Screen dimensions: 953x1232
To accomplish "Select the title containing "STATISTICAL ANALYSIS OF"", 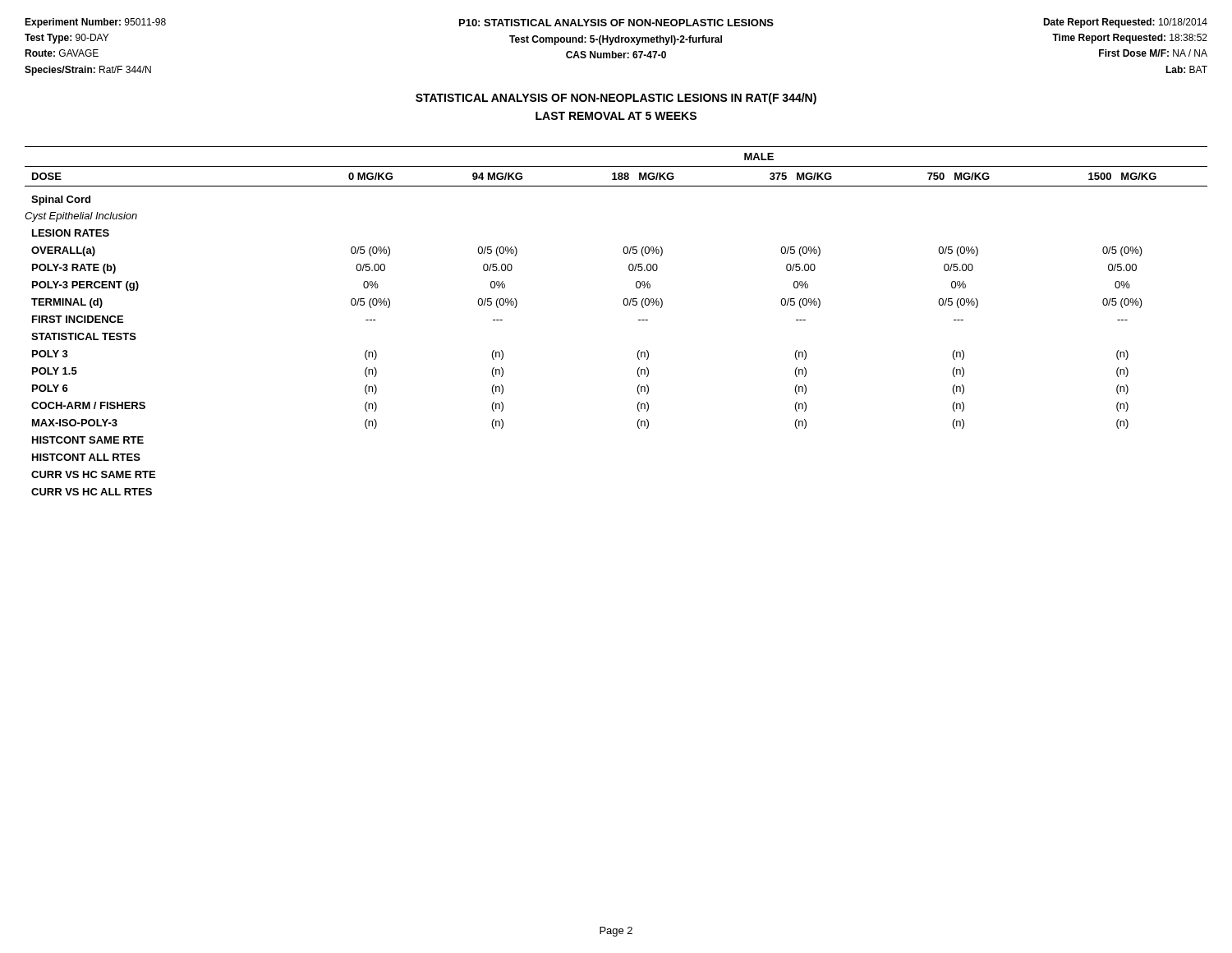I will (x=616, y=107).
